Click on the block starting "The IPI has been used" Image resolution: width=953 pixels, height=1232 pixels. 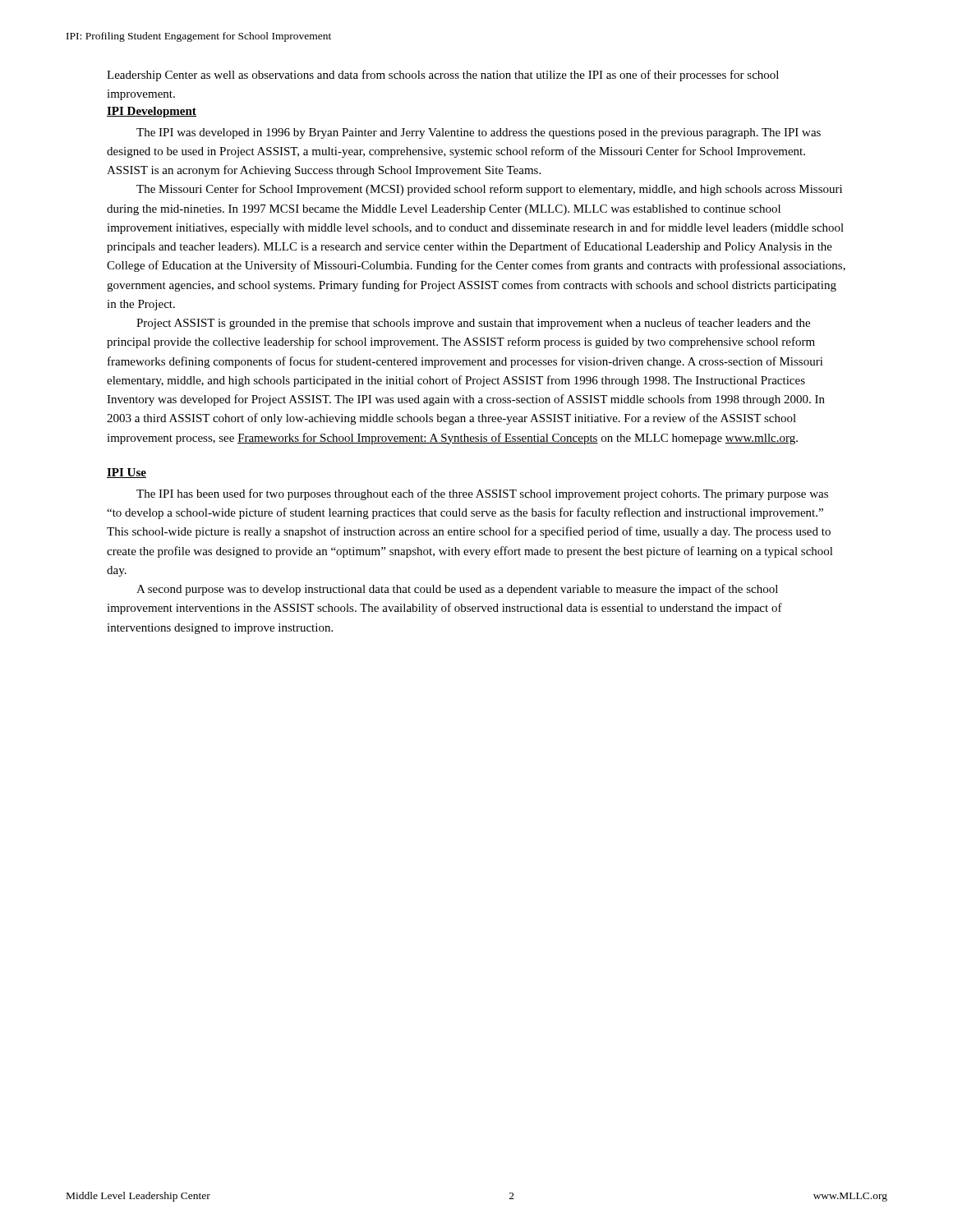(476, 561)
